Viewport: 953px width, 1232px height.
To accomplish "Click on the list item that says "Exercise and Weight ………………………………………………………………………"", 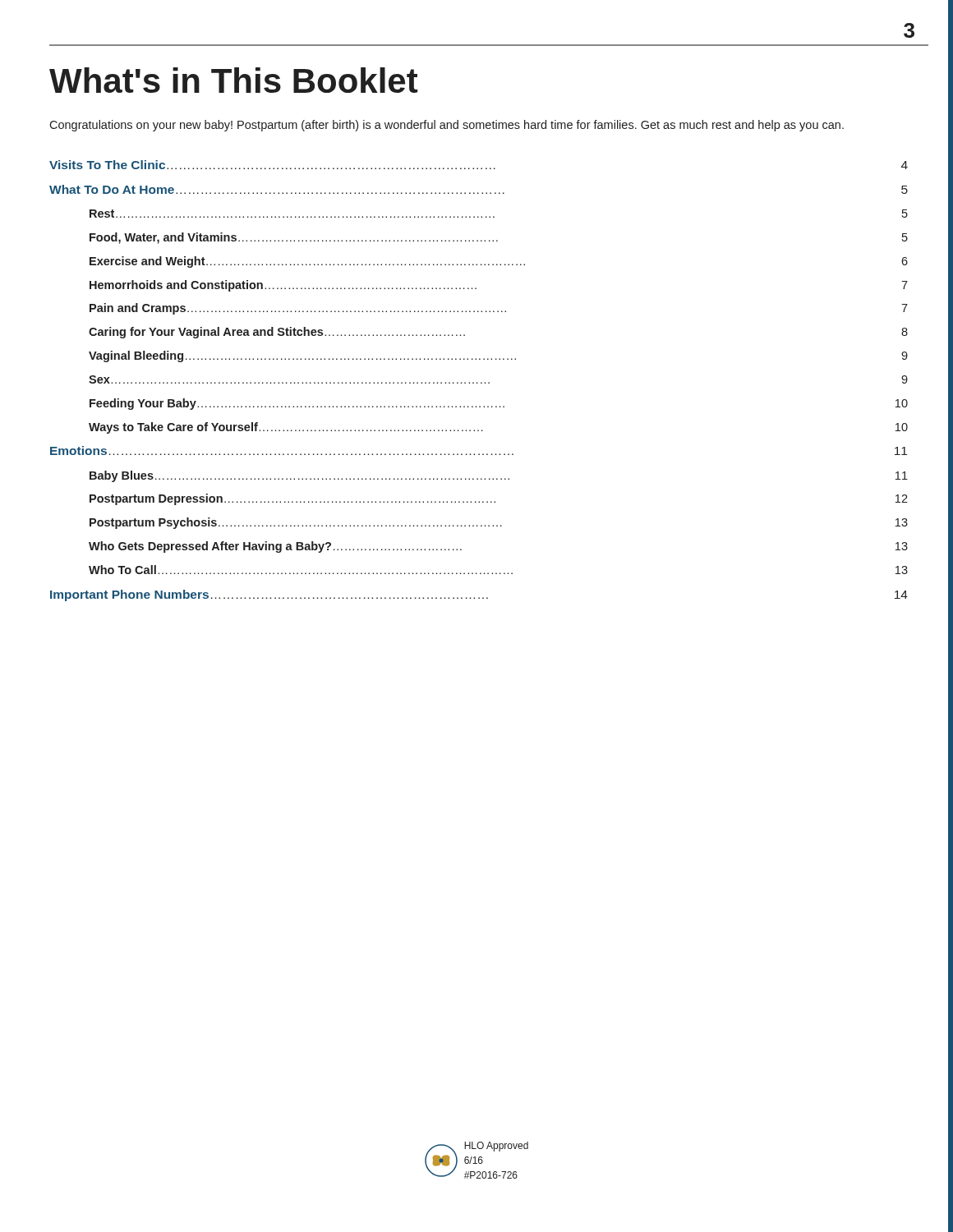I will (x=479, y=261).
